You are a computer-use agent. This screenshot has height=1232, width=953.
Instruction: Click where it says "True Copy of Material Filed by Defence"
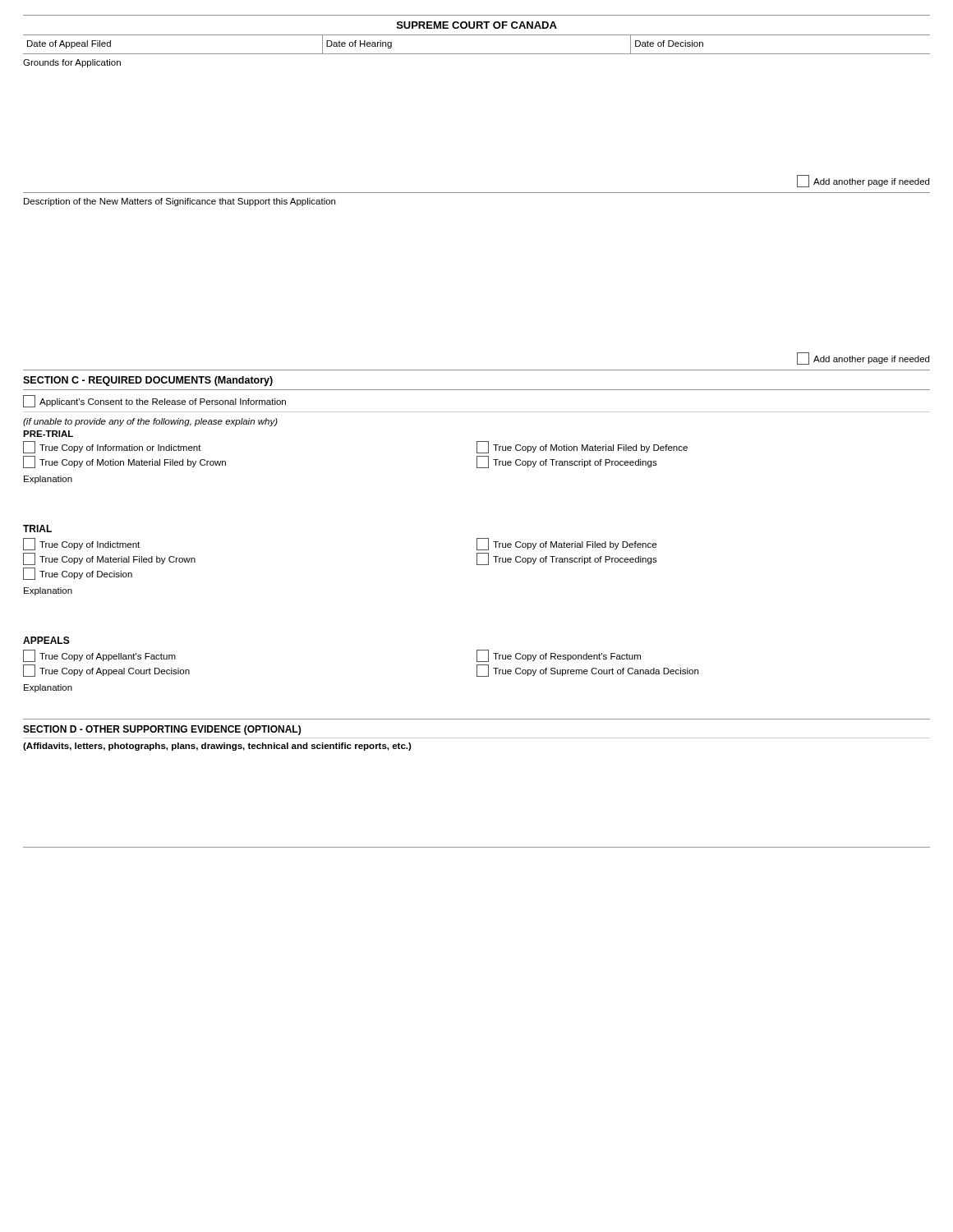pos(567,544)
